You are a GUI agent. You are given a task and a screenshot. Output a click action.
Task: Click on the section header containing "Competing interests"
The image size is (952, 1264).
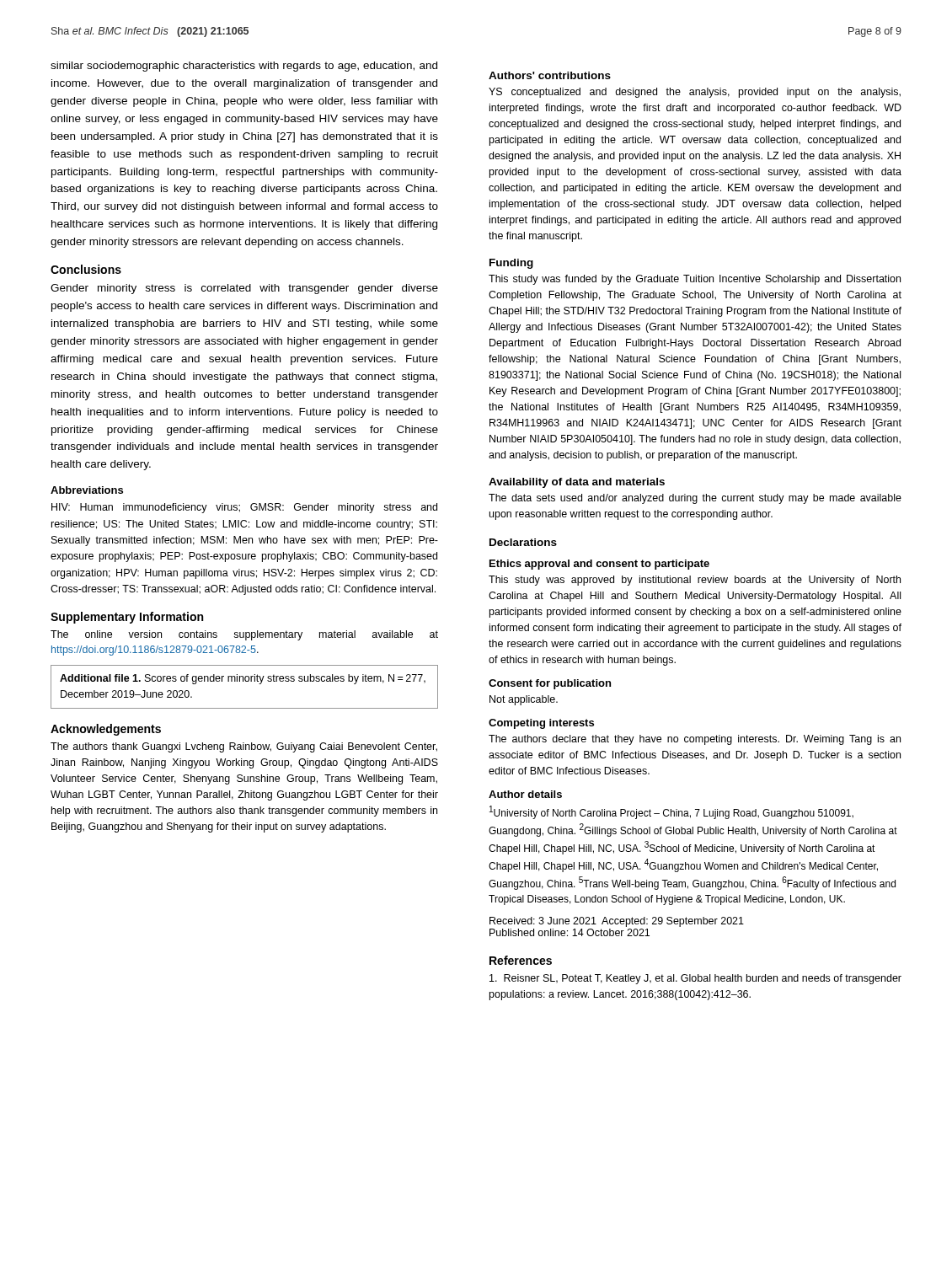542,723
